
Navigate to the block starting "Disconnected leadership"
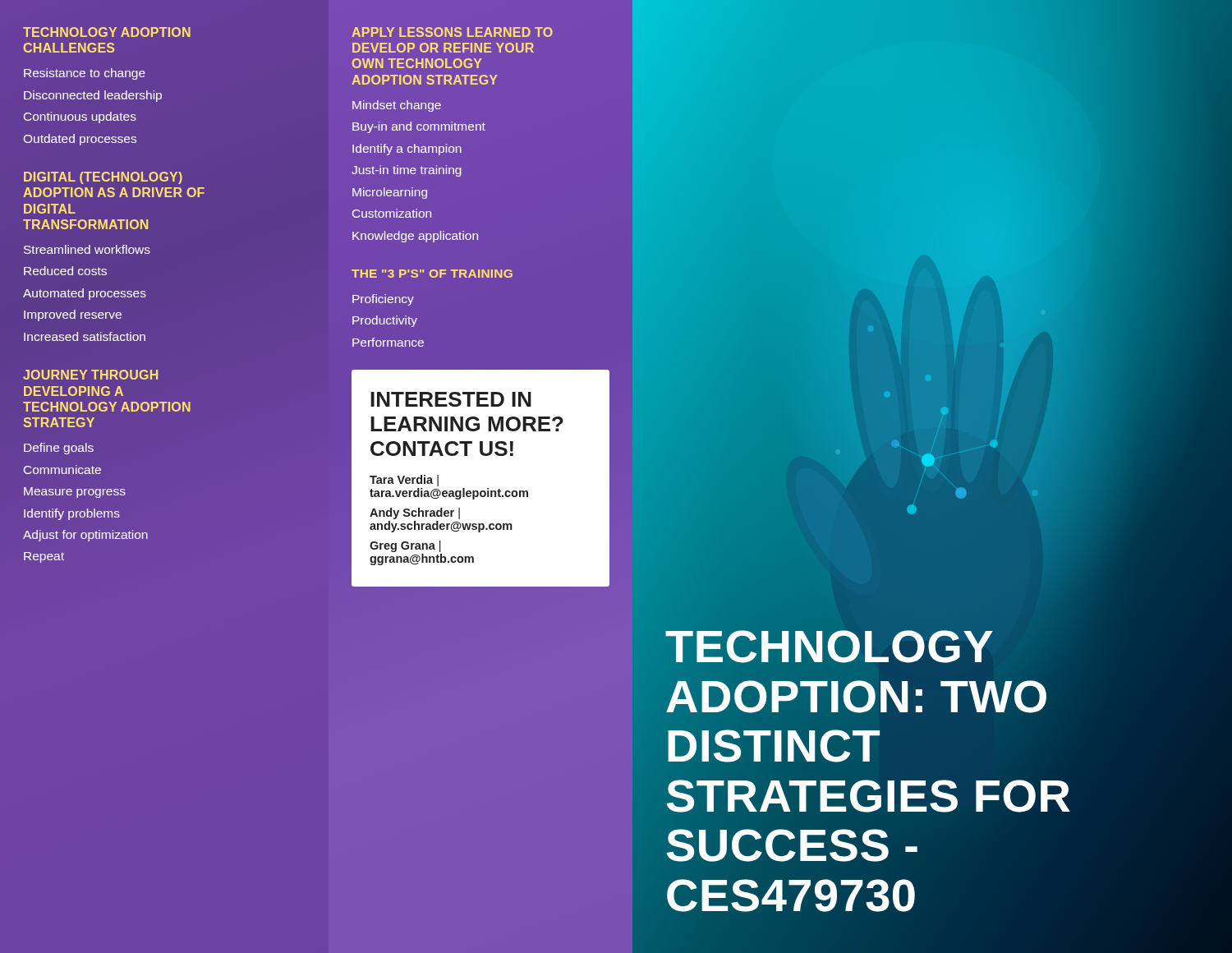[164, 95]
